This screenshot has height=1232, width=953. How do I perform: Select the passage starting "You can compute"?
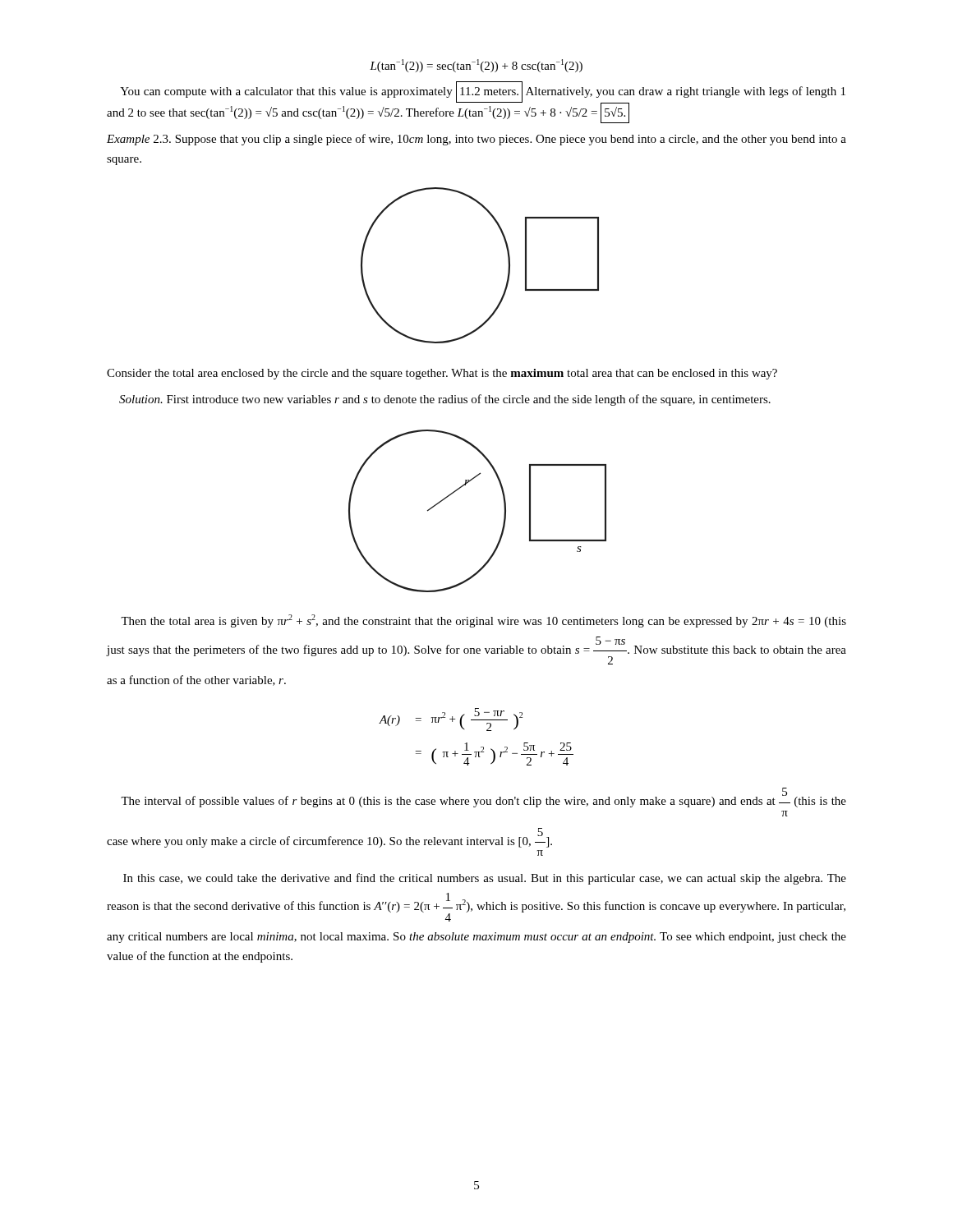(476, 102)
